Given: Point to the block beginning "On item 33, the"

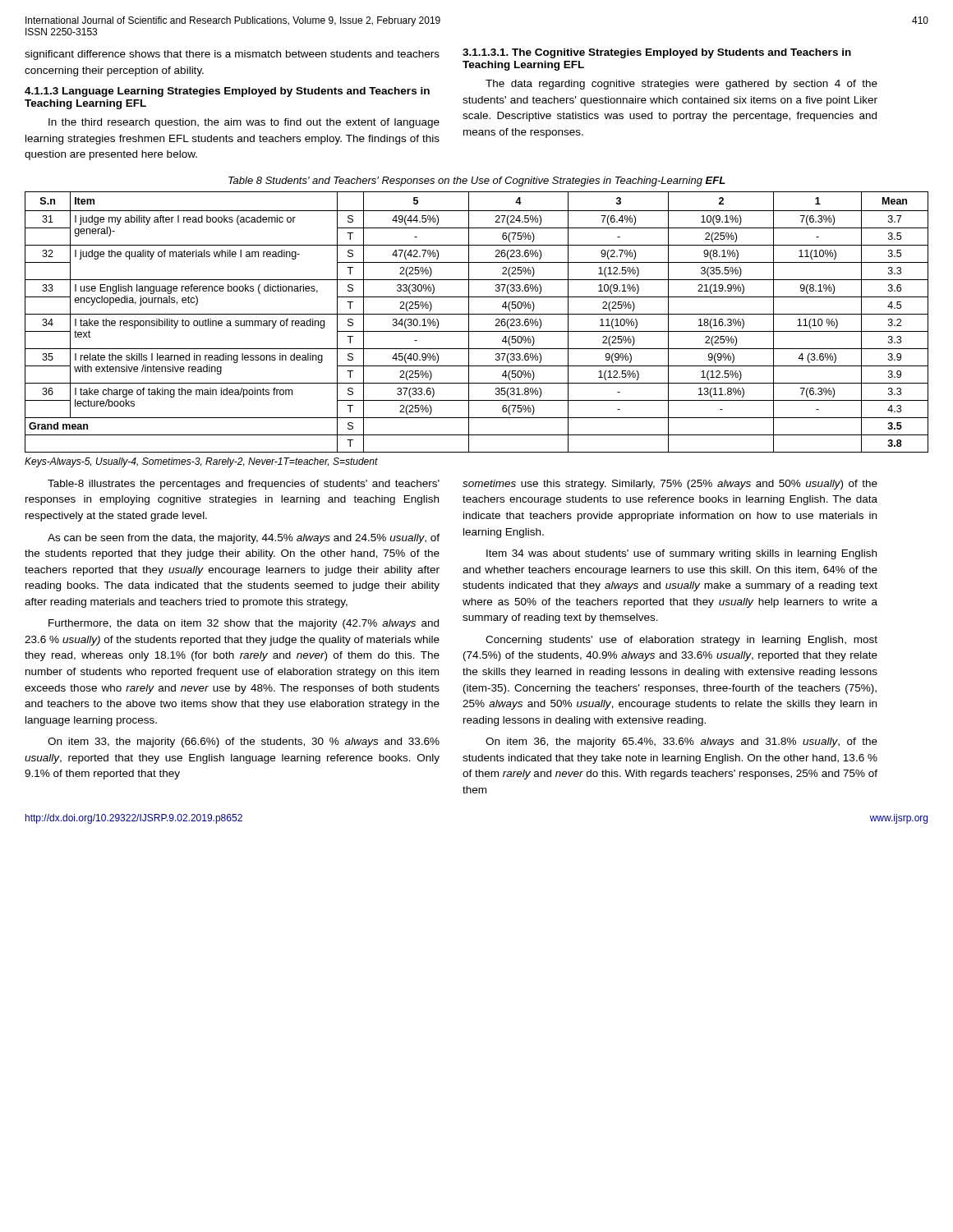Looking at the screenshot, I should coord(232,757).
